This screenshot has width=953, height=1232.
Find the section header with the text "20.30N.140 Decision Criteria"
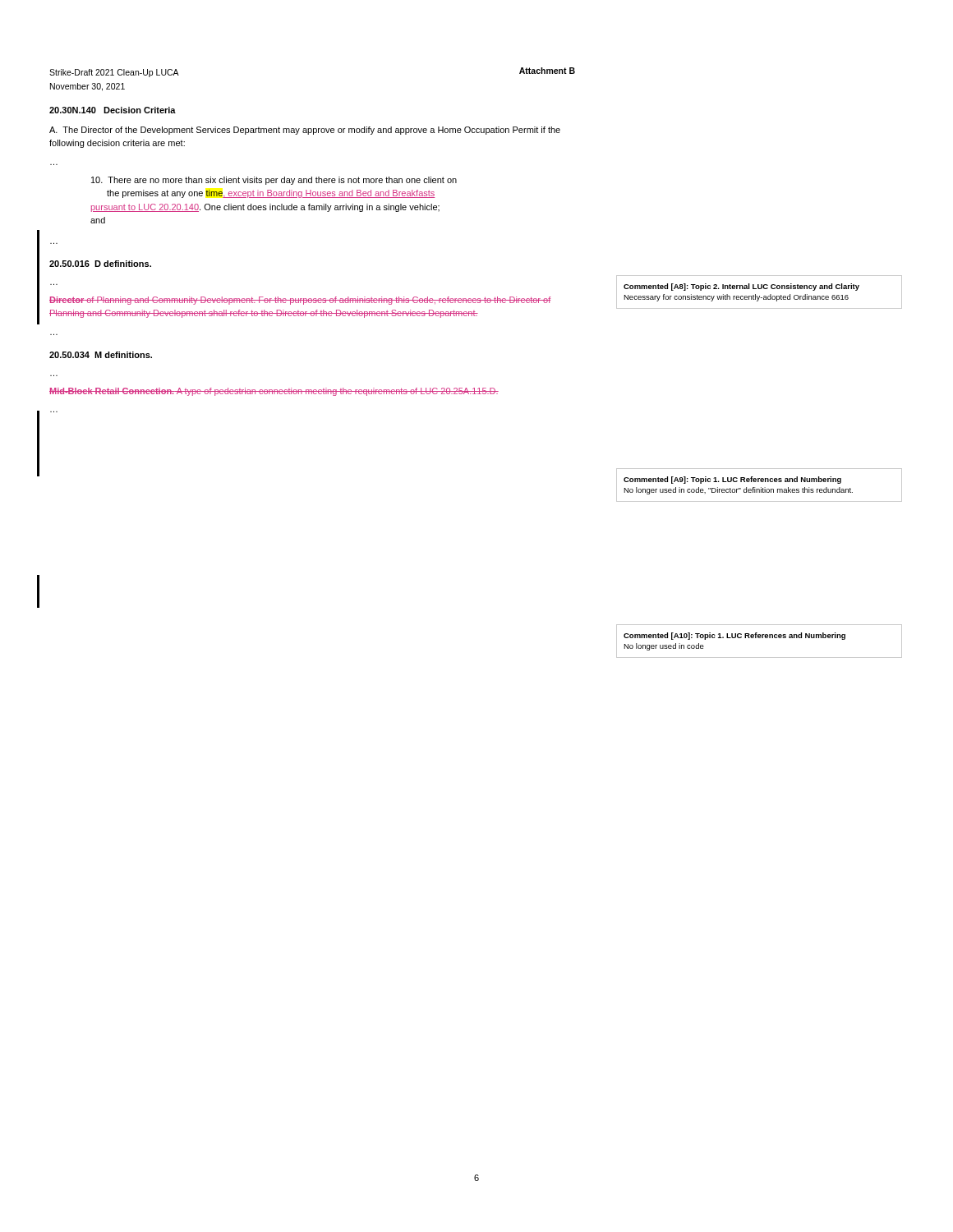tap(112, 110)
